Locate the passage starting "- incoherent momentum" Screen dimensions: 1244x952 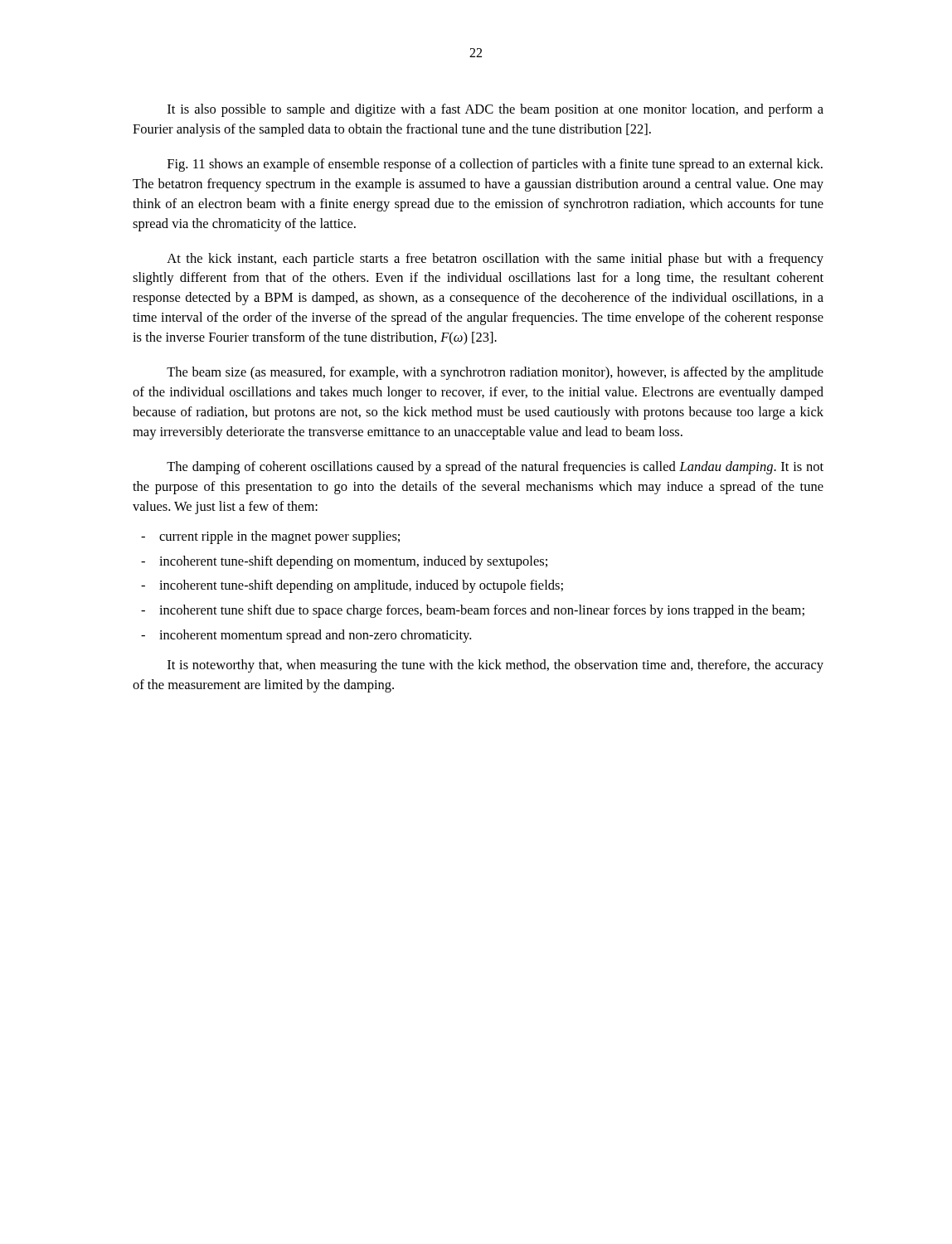click(306, 636)
